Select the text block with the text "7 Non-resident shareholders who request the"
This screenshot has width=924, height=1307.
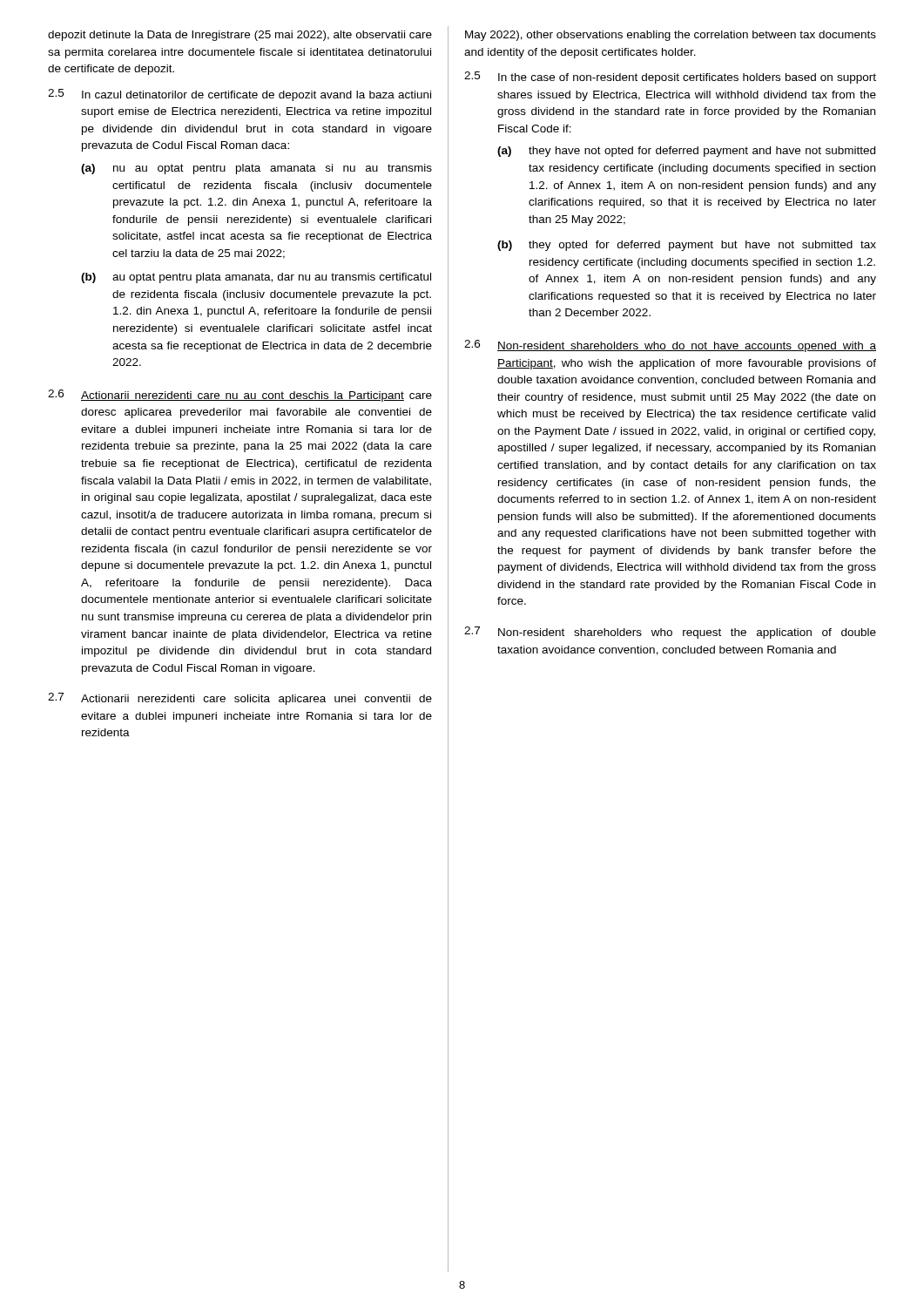(670, 641)
